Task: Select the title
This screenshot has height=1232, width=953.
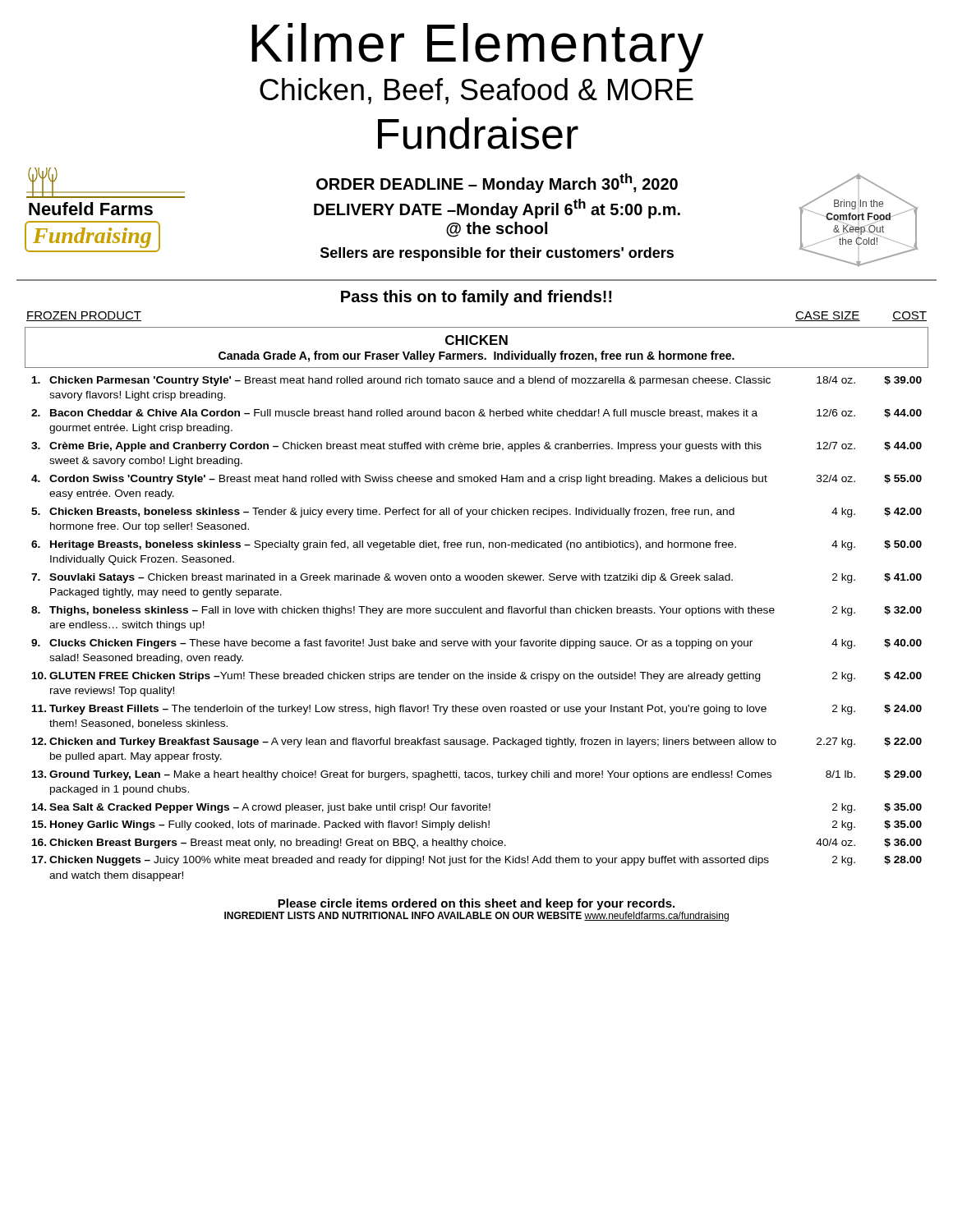Action: click(x=476, y=87)
